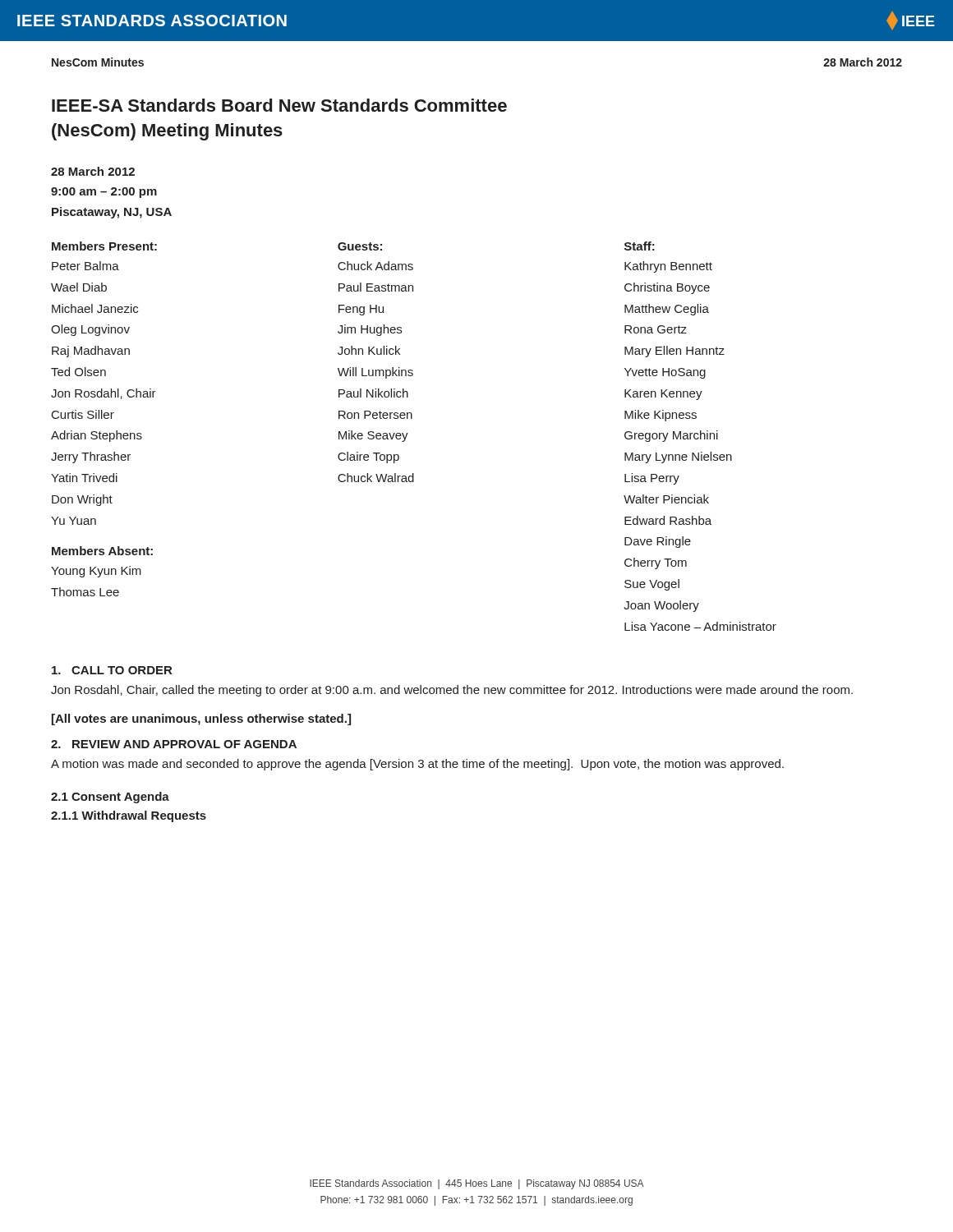This screenshot has width=953, height=1232.
Task: Find "2.1 Consent Agenda" on this page
Action: coord(110,796)
